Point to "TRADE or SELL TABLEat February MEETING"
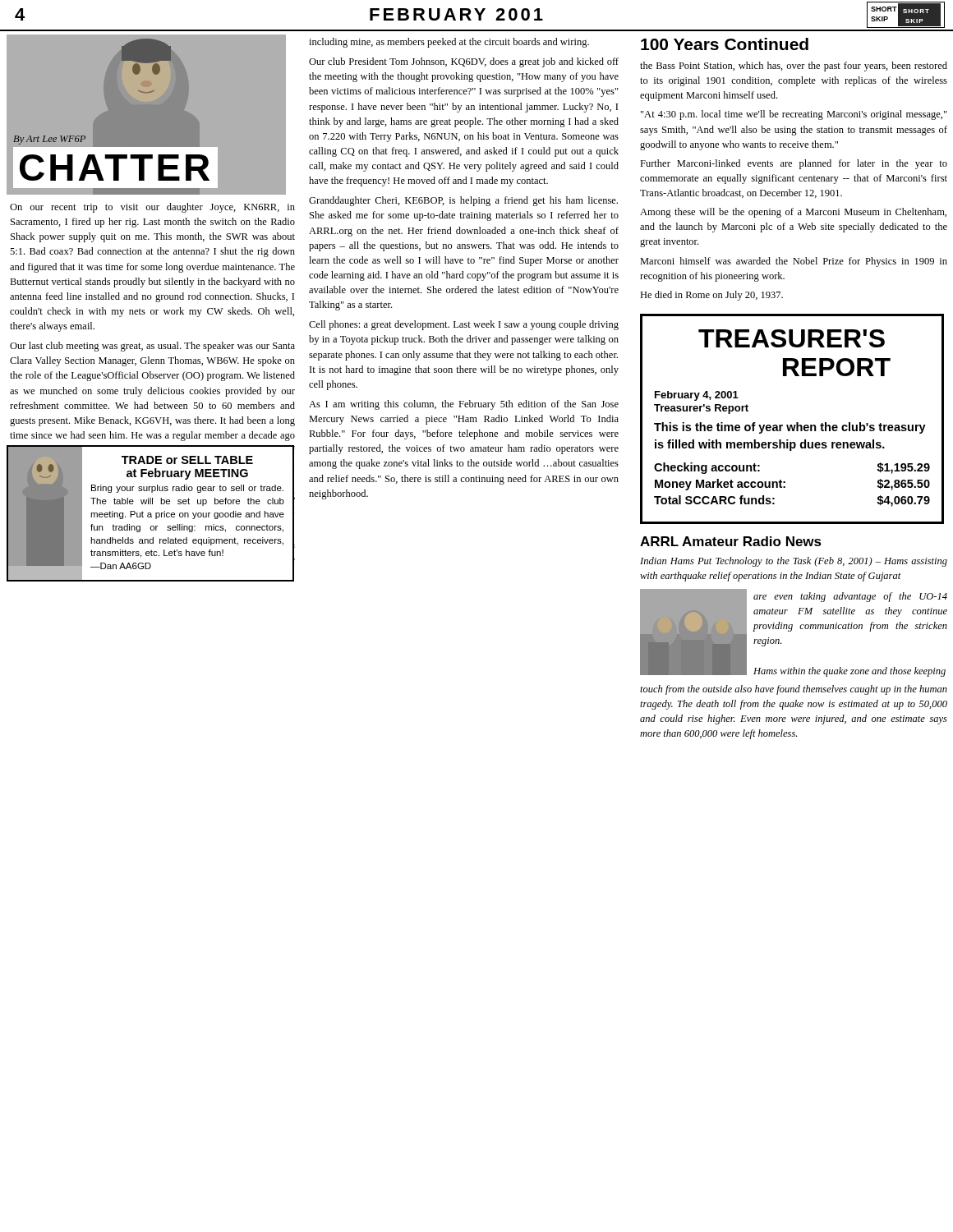 187,467
